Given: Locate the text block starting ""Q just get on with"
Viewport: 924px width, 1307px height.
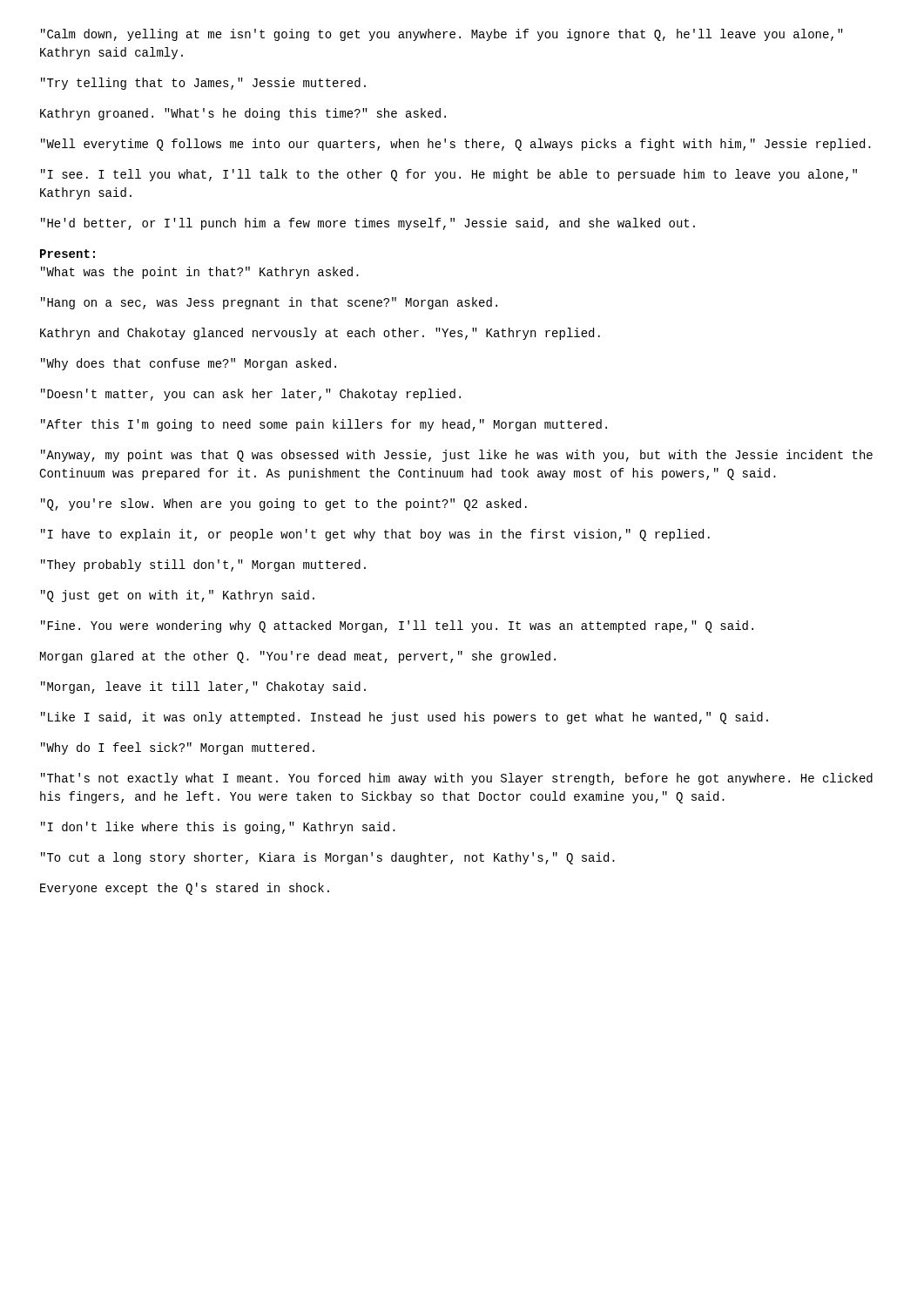Looking at the screenshot, I should [x=178, y=596].
